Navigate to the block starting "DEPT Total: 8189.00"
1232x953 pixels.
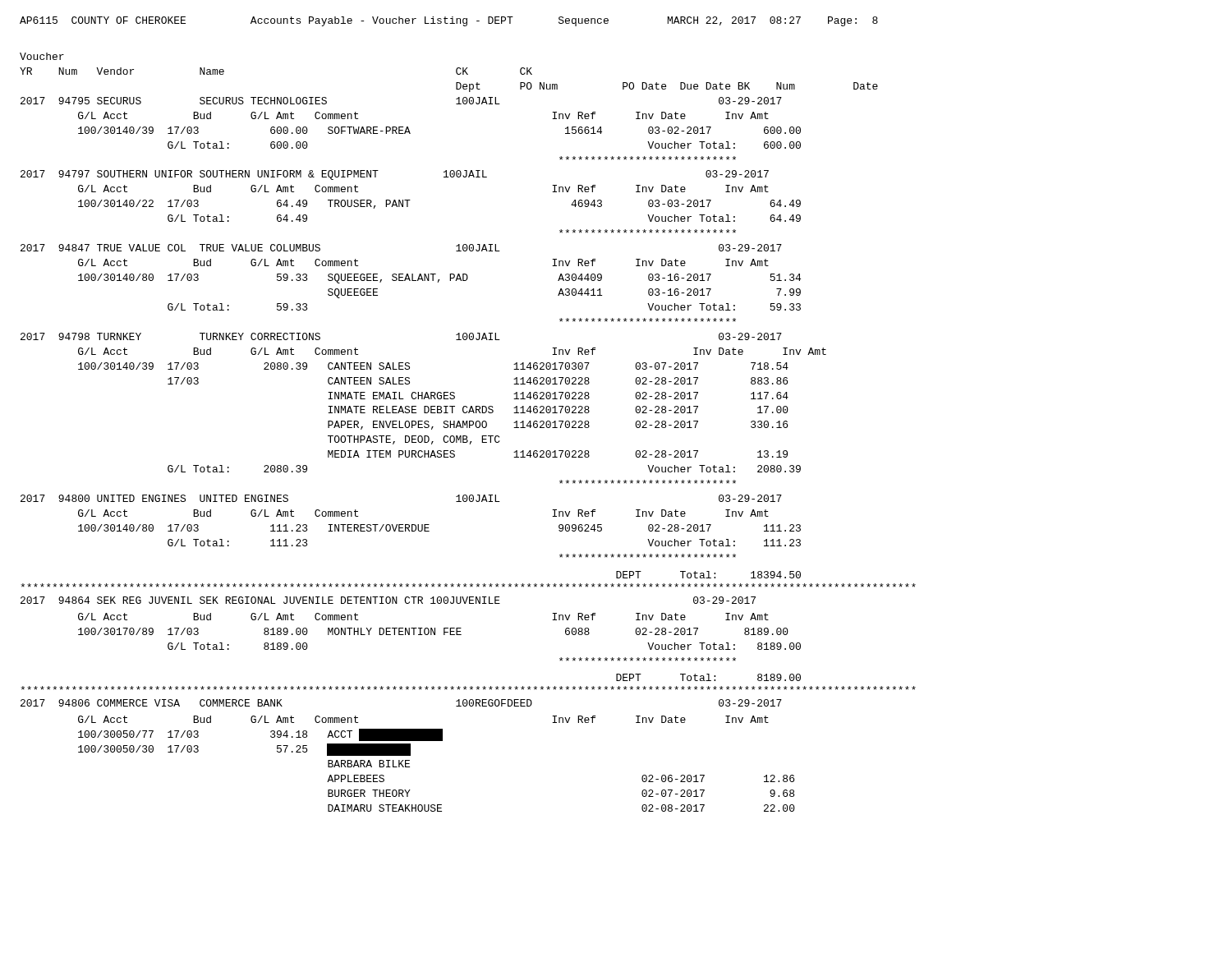tap(411, 679)
